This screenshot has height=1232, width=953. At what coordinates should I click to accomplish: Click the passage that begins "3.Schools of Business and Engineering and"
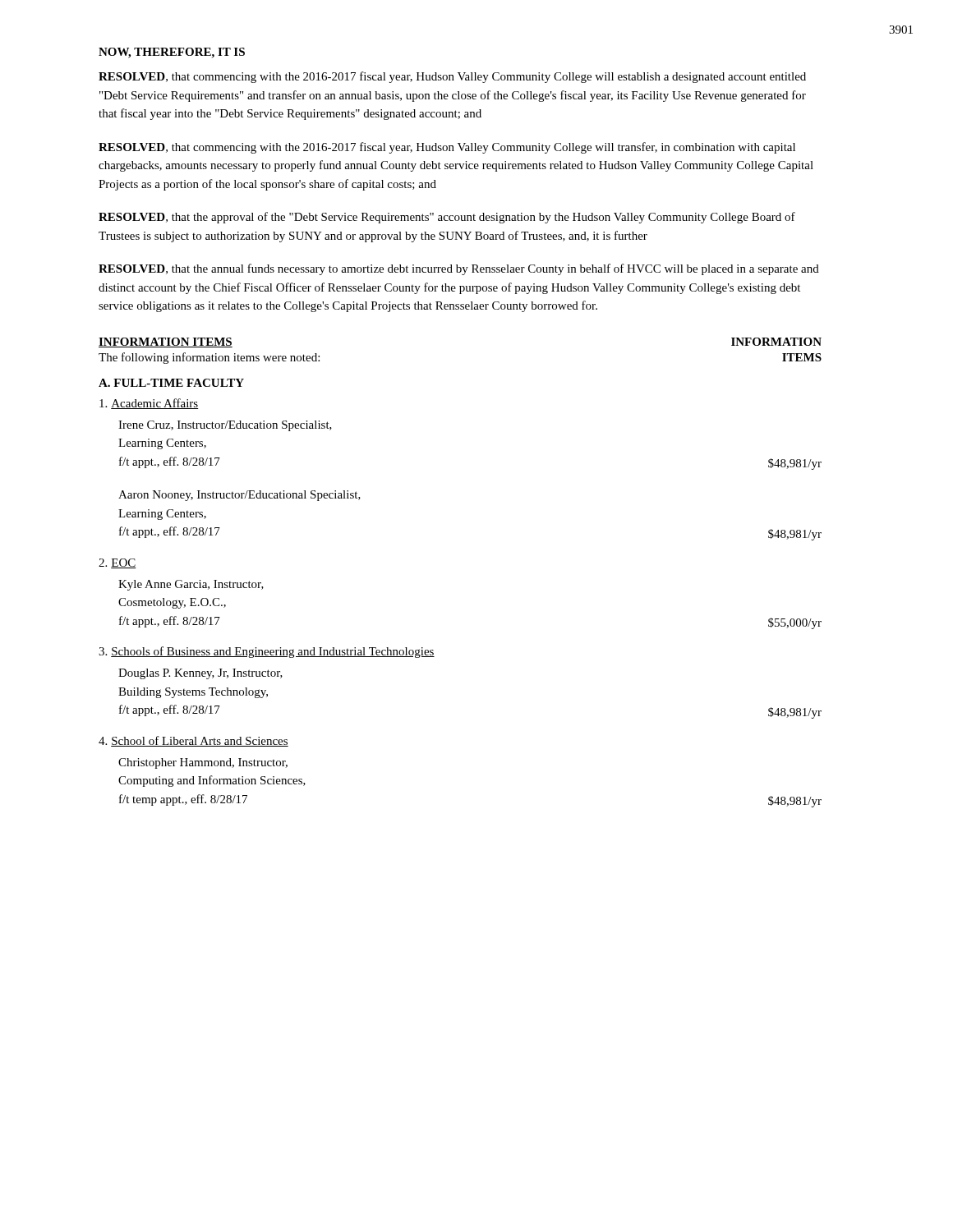(x=266, y=651)
